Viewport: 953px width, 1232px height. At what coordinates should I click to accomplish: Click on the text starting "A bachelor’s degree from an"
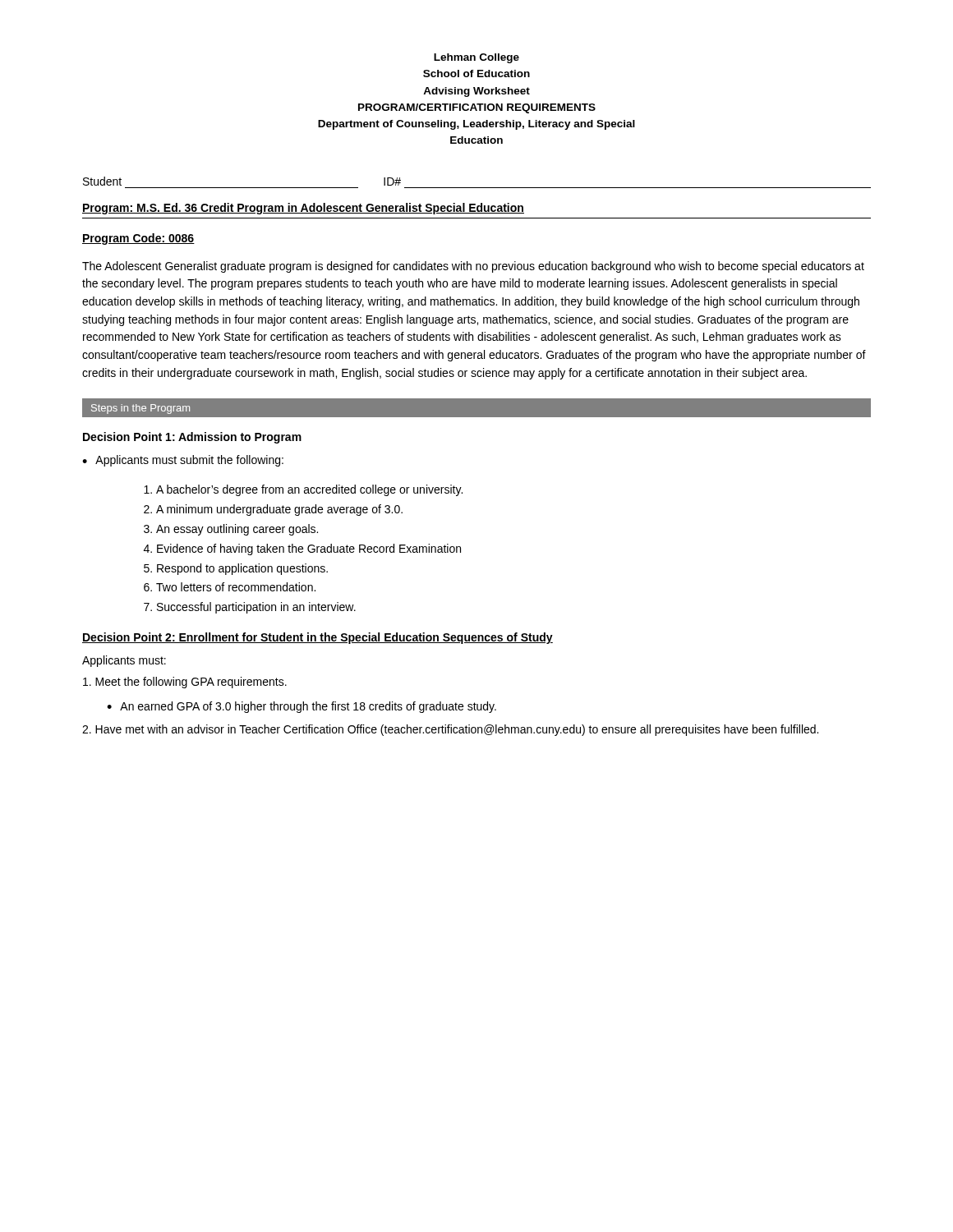point(303,490)
